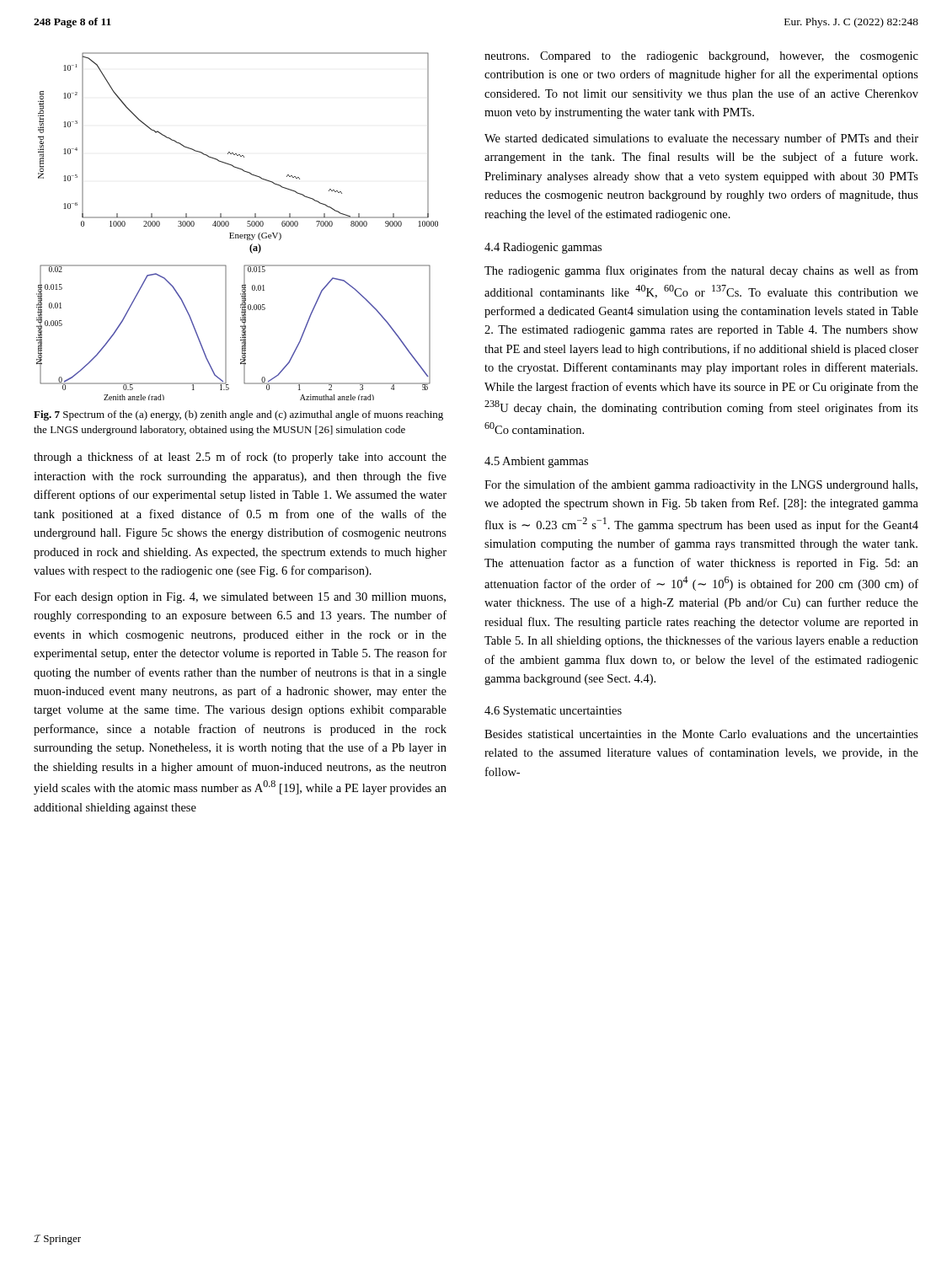The image size is (952, 1264).
Task: Select the text block containing "Besides statistical uncertainties in the Monte"
Action: click(x=701, y=753)
